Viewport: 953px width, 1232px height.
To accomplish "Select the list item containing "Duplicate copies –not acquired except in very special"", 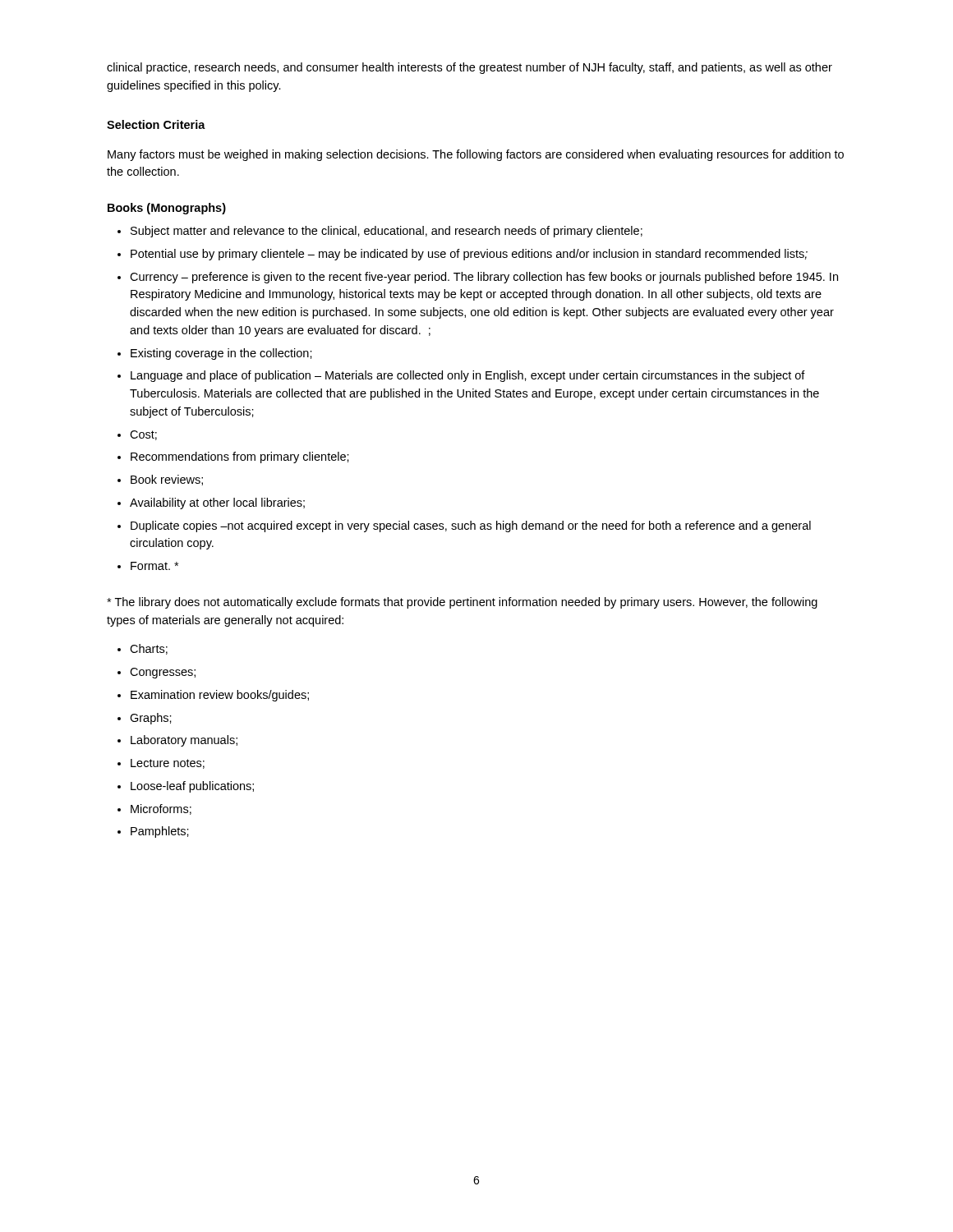I will pyautogui.click(x=470, y=534).
